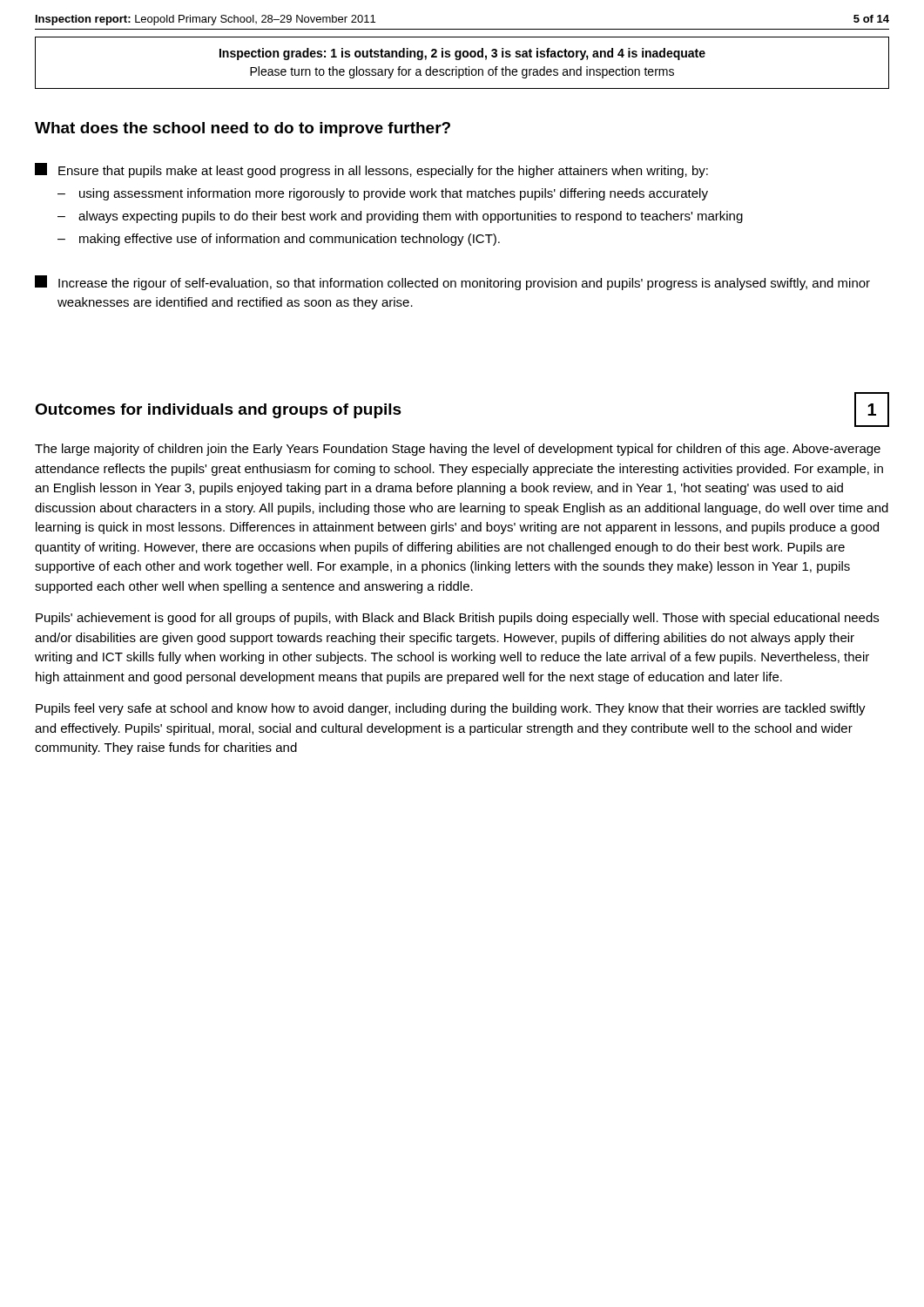The height and width of the screenshot is (1307, 924).
Task: Click on the block starting "Outcomes for individuals and groups of pupils"
Action: 215,410
